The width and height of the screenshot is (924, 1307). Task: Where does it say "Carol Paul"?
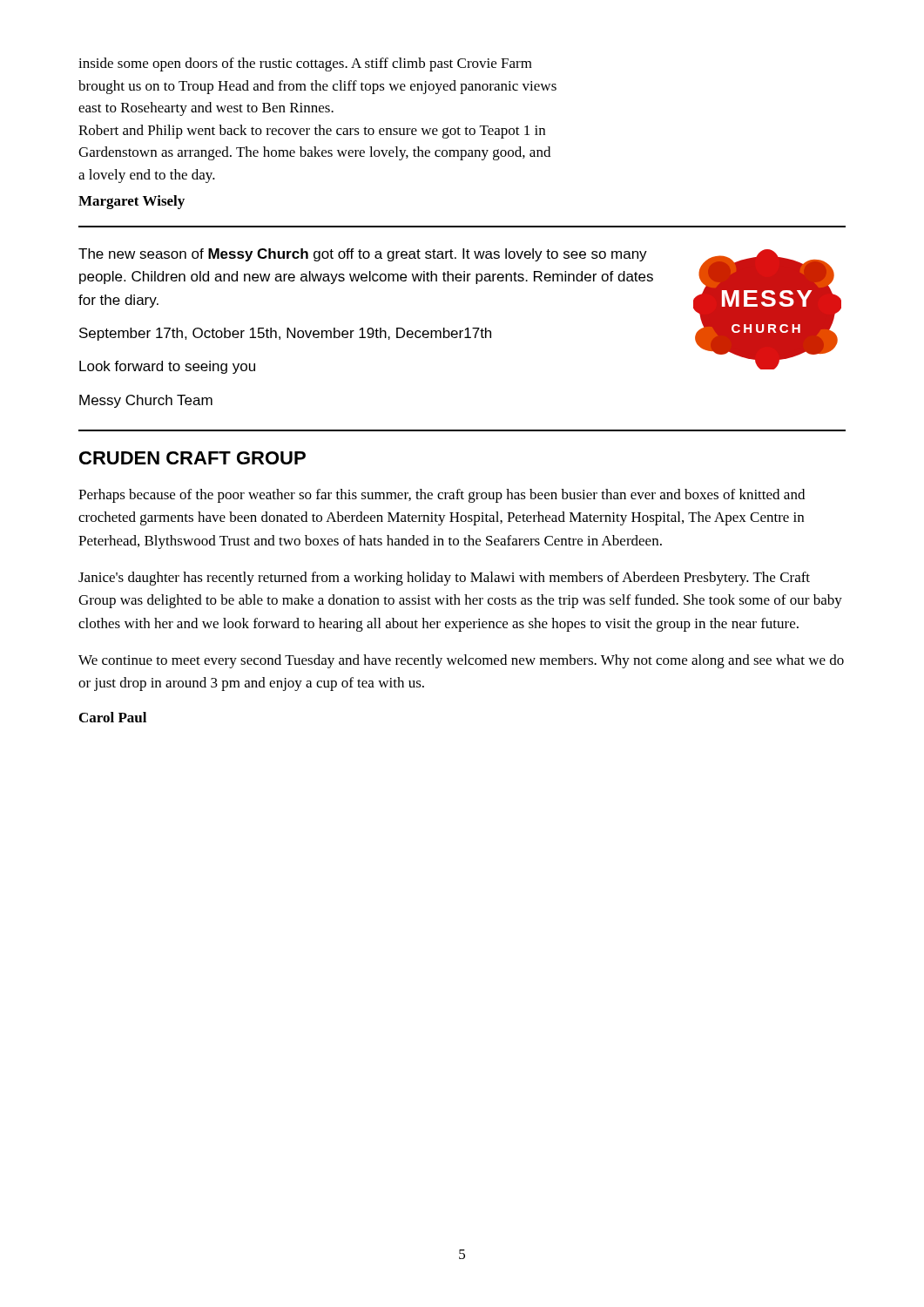coord(113,717)
